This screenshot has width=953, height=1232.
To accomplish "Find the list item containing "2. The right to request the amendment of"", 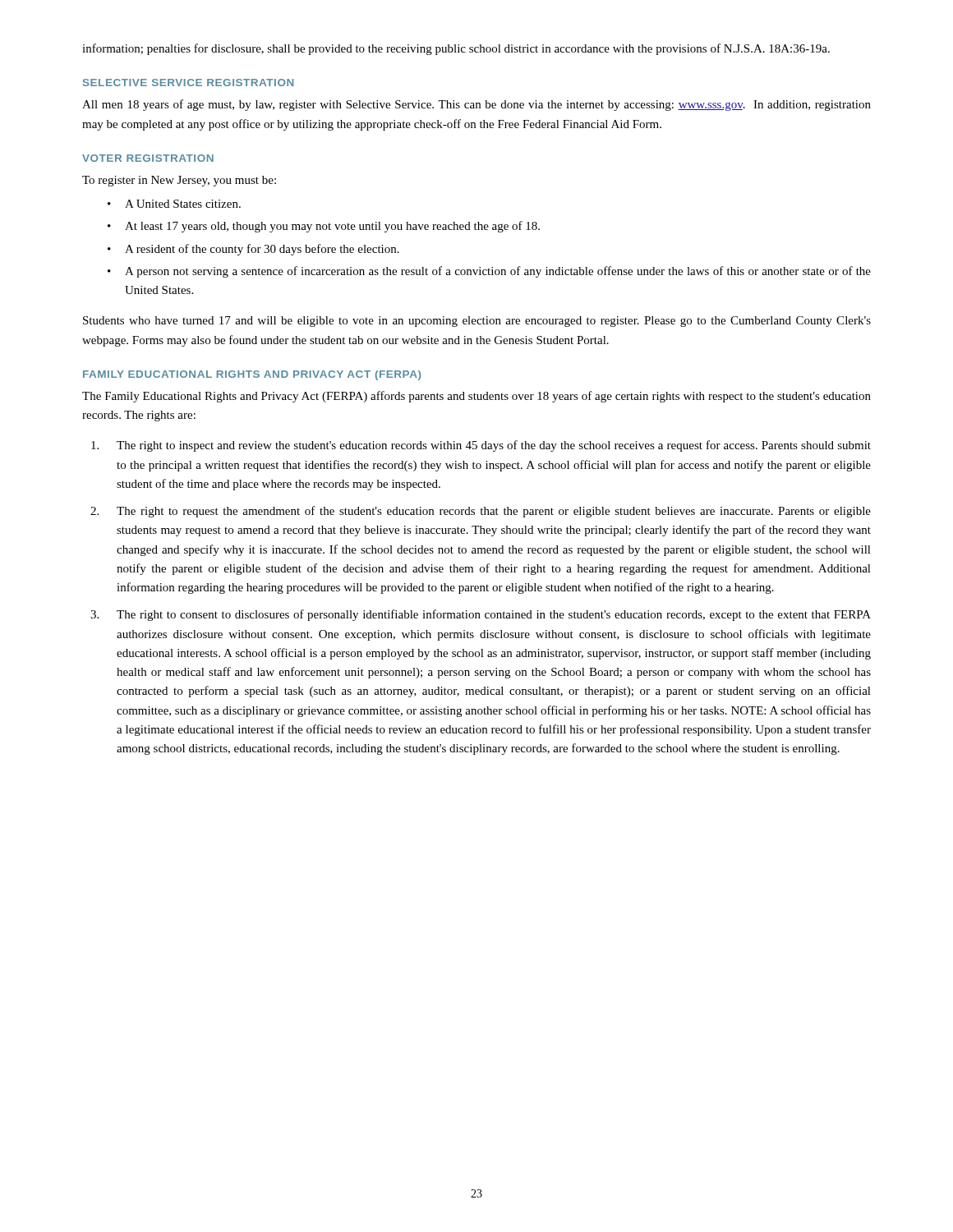I will pos(481,550).
